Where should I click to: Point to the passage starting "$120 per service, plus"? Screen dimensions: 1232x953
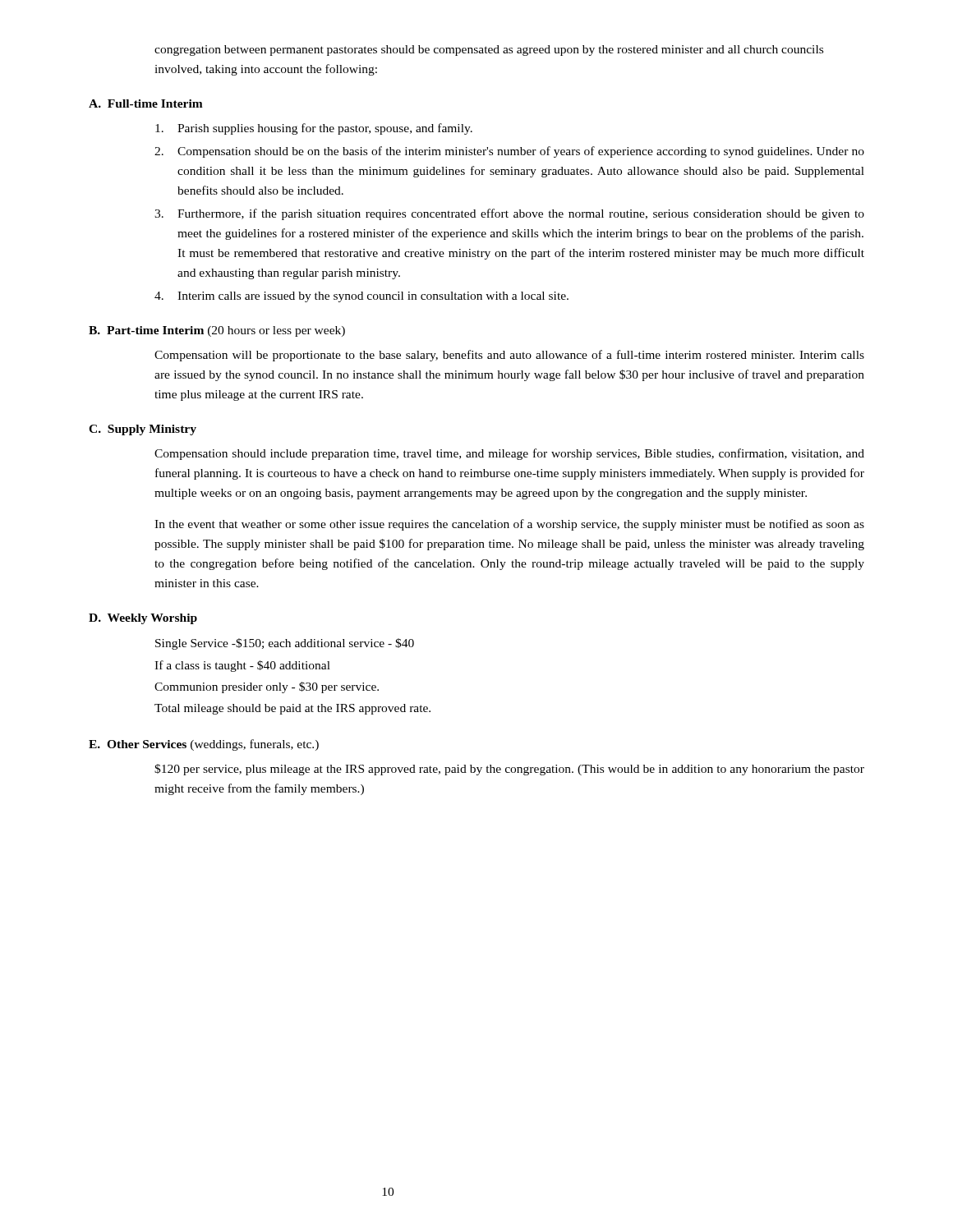pyautogui.click(x=509, y=778)
